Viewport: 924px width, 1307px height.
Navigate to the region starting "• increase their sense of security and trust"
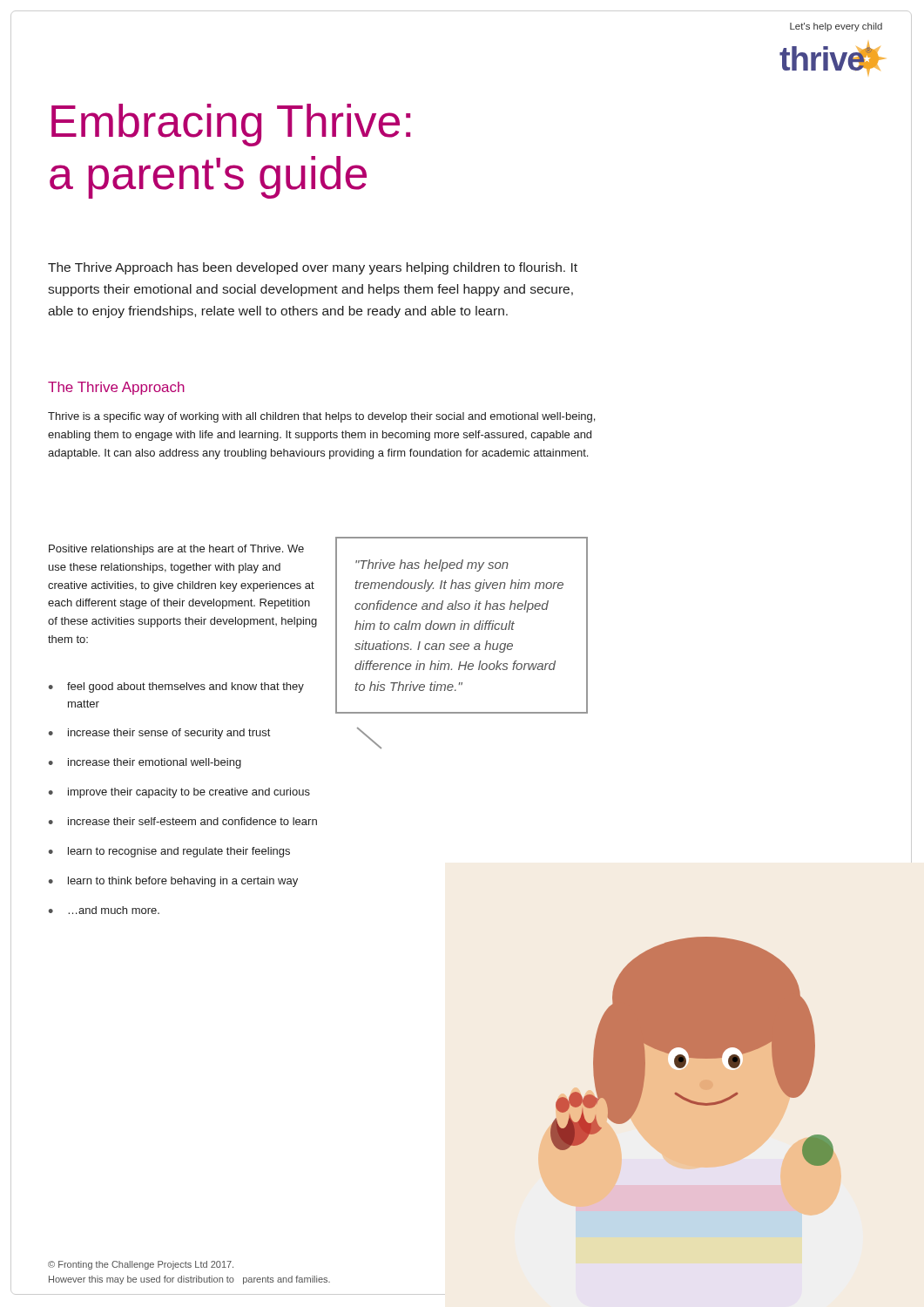(159, 733)
